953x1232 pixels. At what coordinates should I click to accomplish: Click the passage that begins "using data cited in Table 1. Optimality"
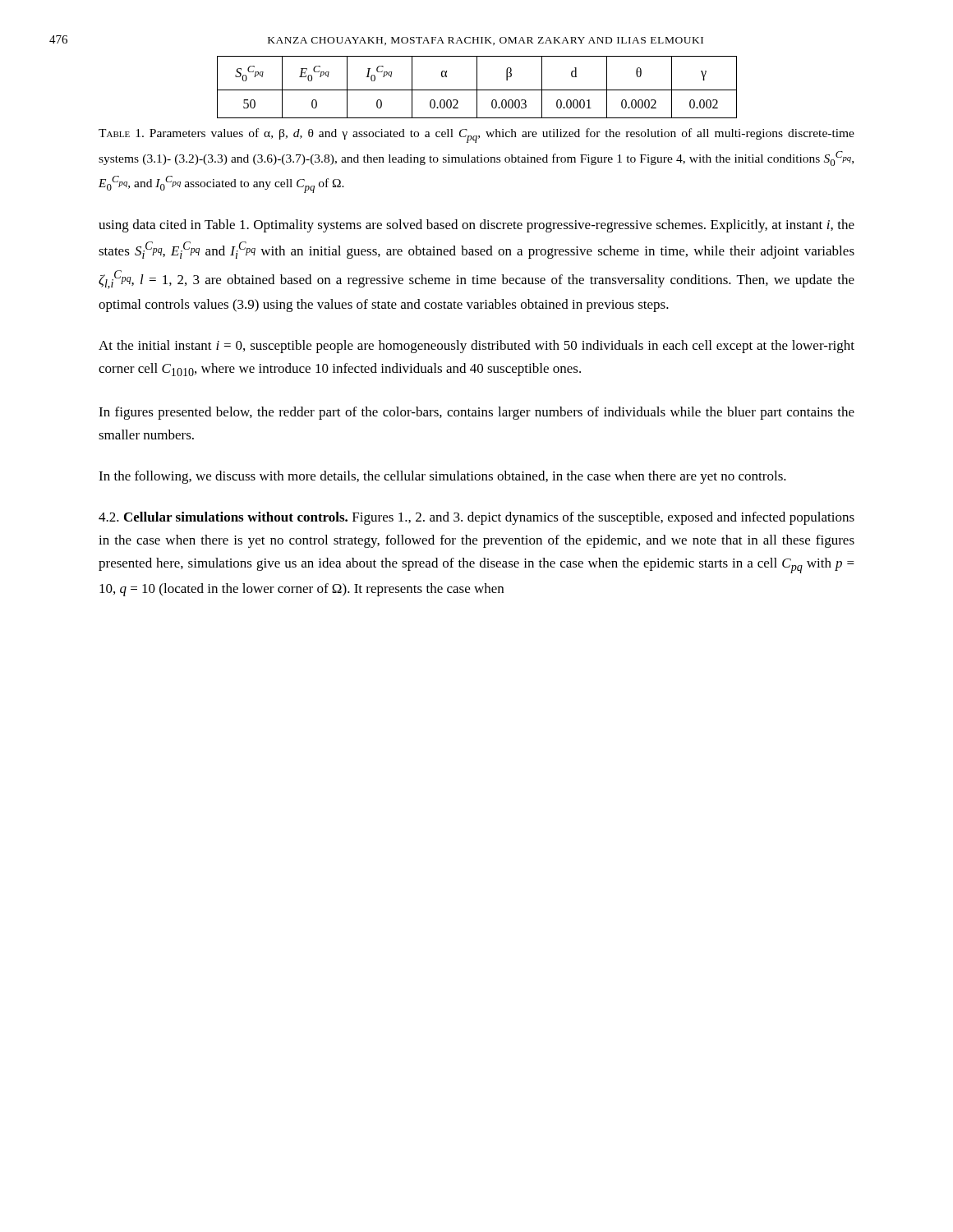(x=476, y=264)
